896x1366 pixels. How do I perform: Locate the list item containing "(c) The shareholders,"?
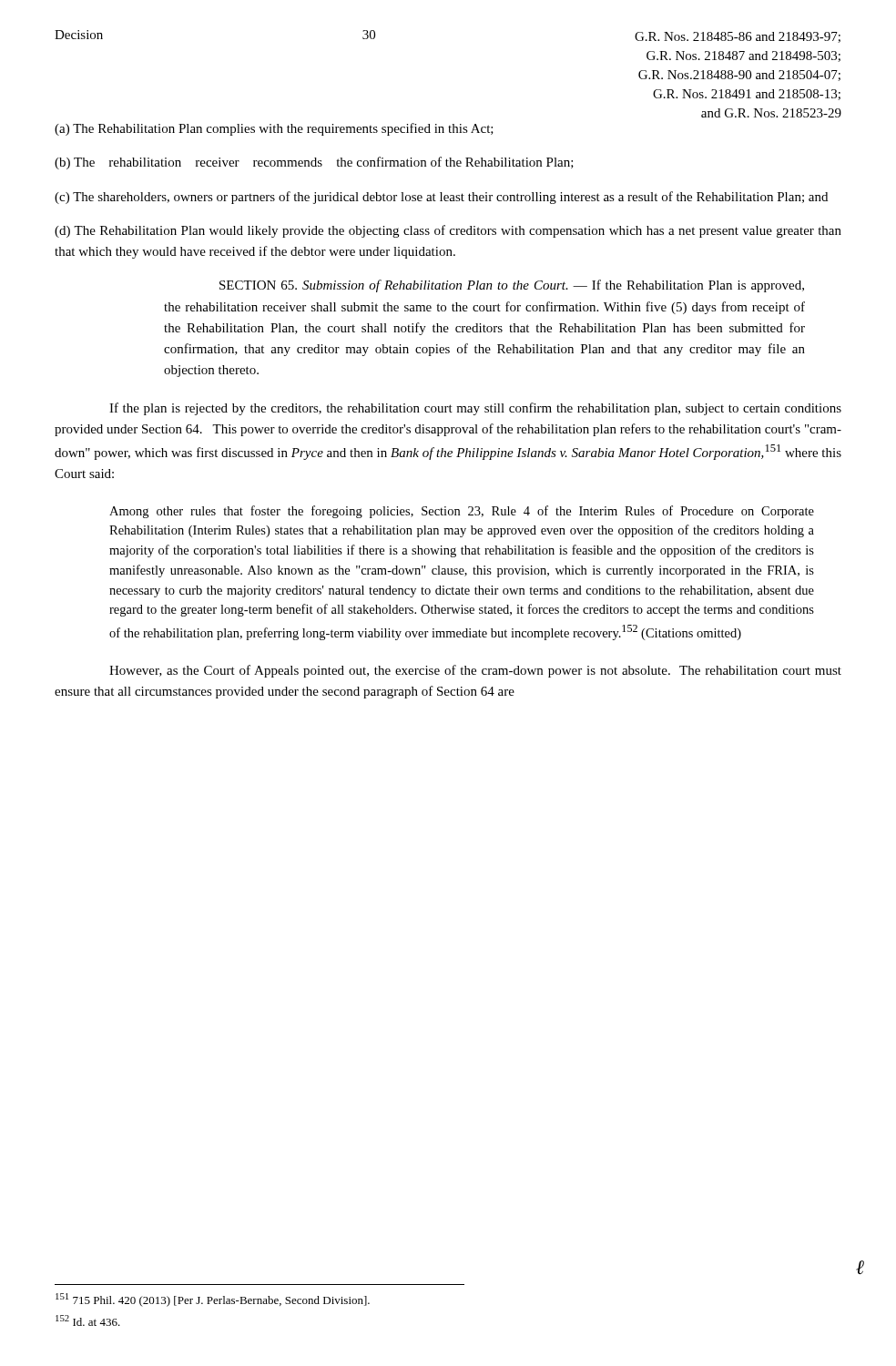pos(441,196)
